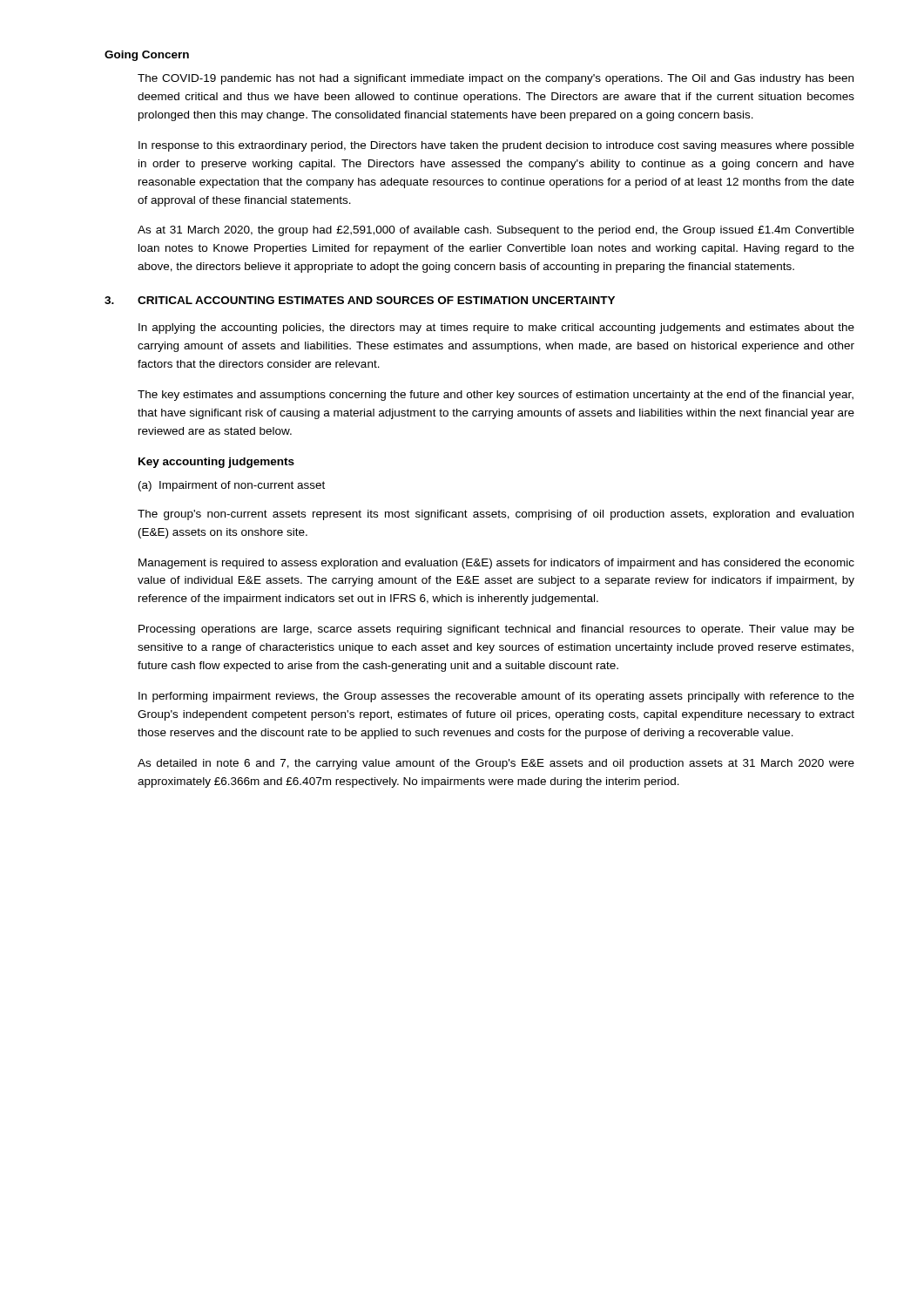The width and height of the screenshot is (924, 1307).
Task: Point to the block beginning "In performing impairment"
Action: pos(496,714)
